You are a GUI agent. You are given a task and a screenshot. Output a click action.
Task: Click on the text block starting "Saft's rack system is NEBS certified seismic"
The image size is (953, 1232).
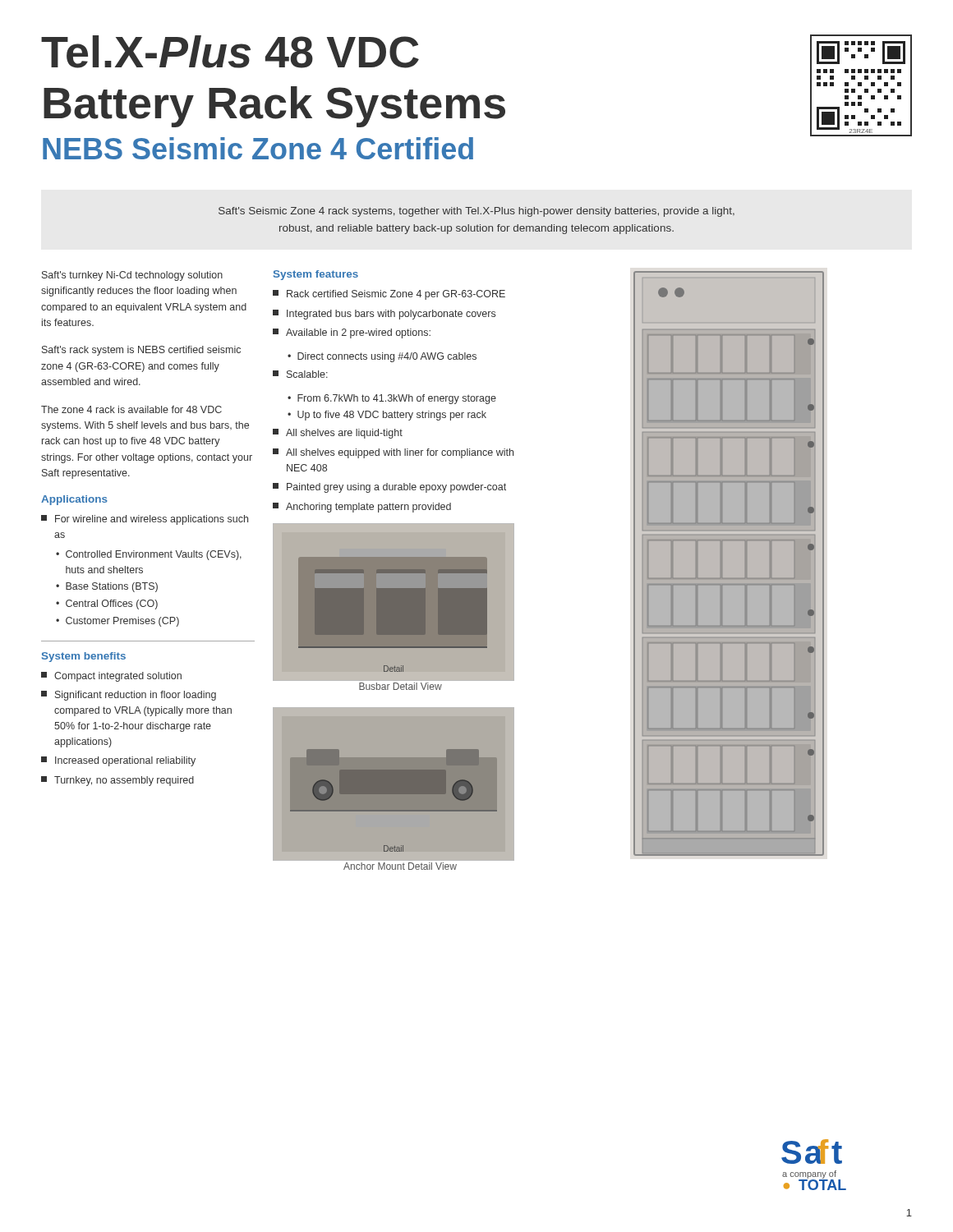point(141,366)
